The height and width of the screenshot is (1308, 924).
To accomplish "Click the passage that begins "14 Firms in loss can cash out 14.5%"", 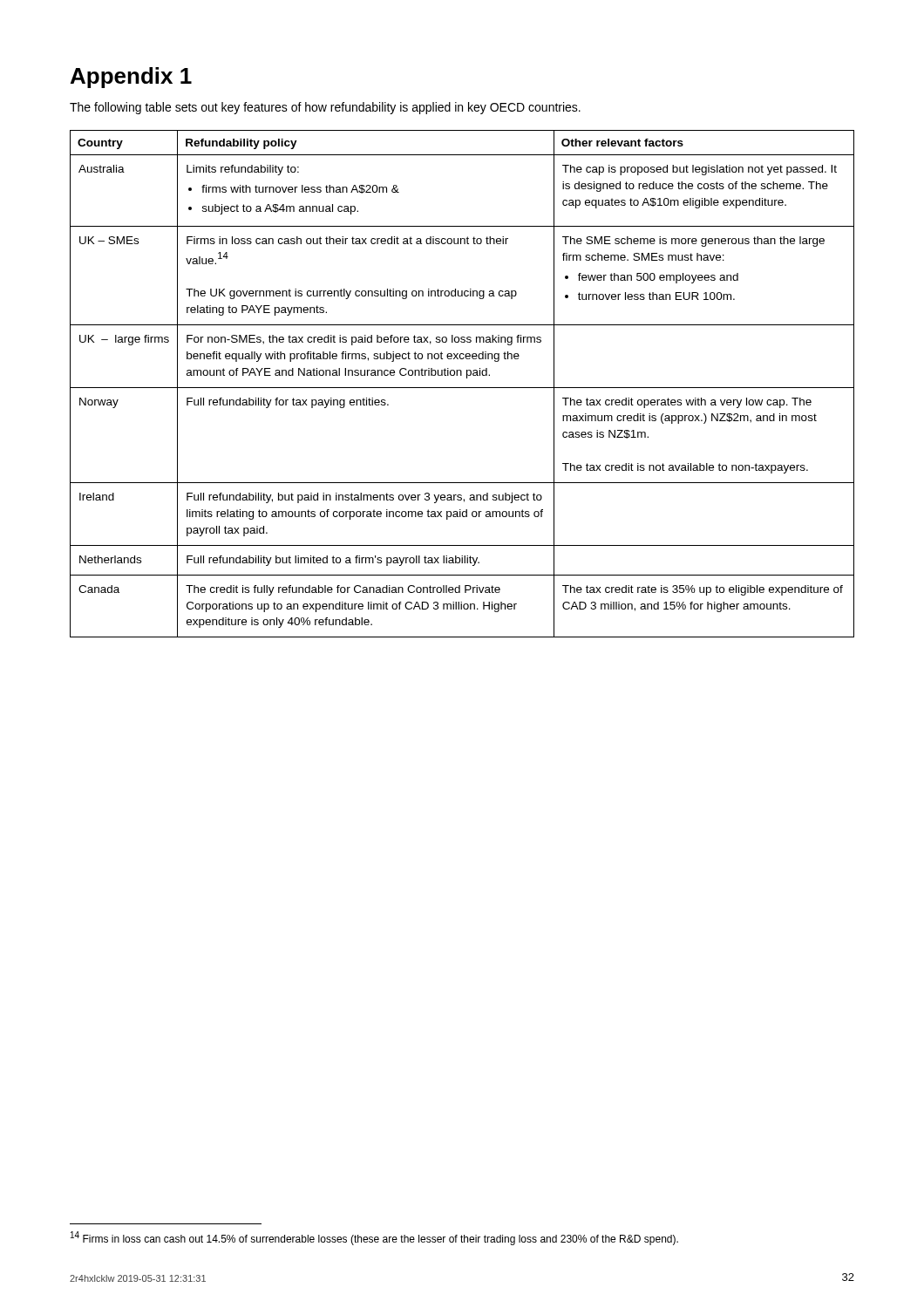I will pyautogui.click(x=374, y=1238).
